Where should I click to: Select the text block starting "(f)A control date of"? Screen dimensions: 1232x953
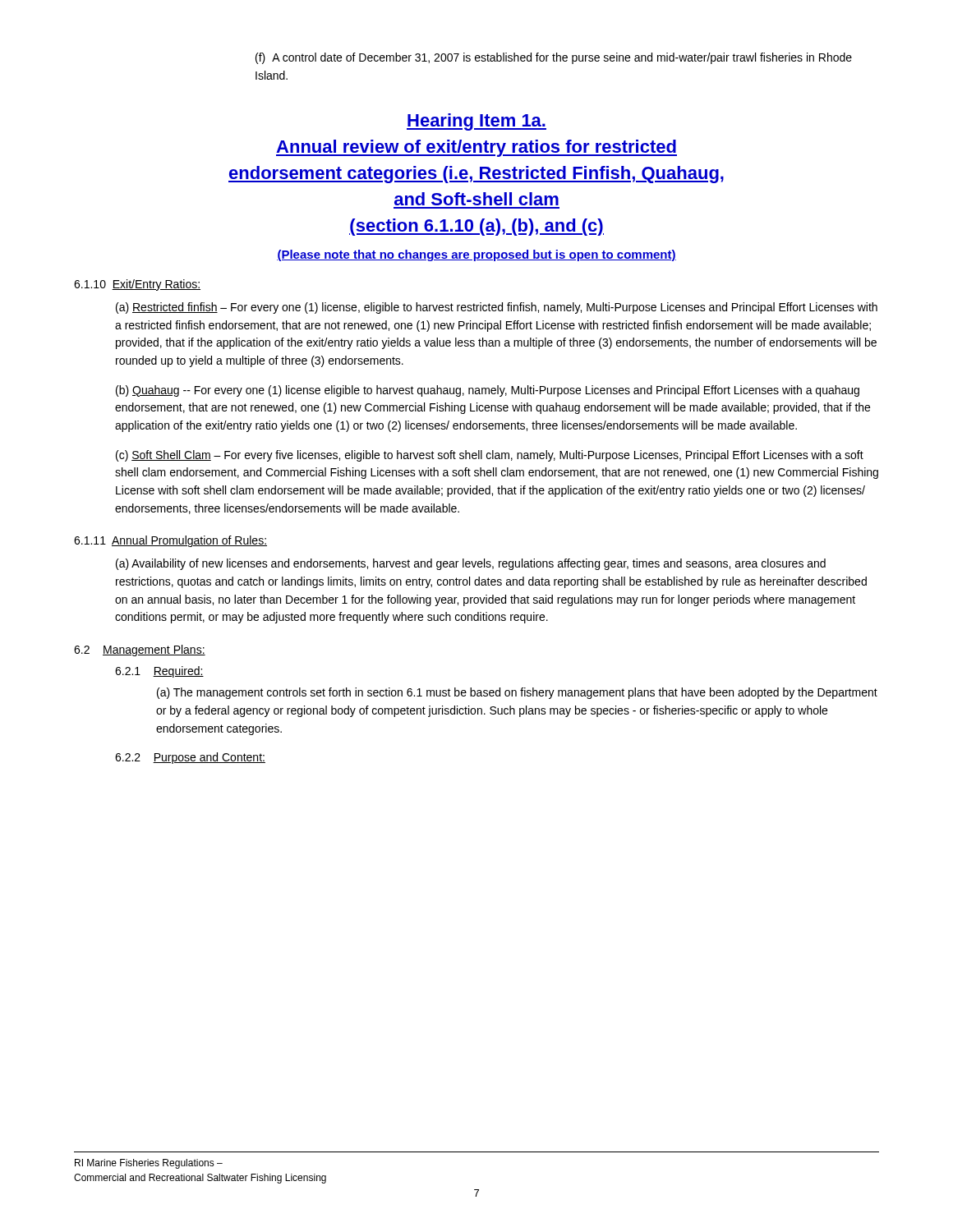[x=553, y=66]
